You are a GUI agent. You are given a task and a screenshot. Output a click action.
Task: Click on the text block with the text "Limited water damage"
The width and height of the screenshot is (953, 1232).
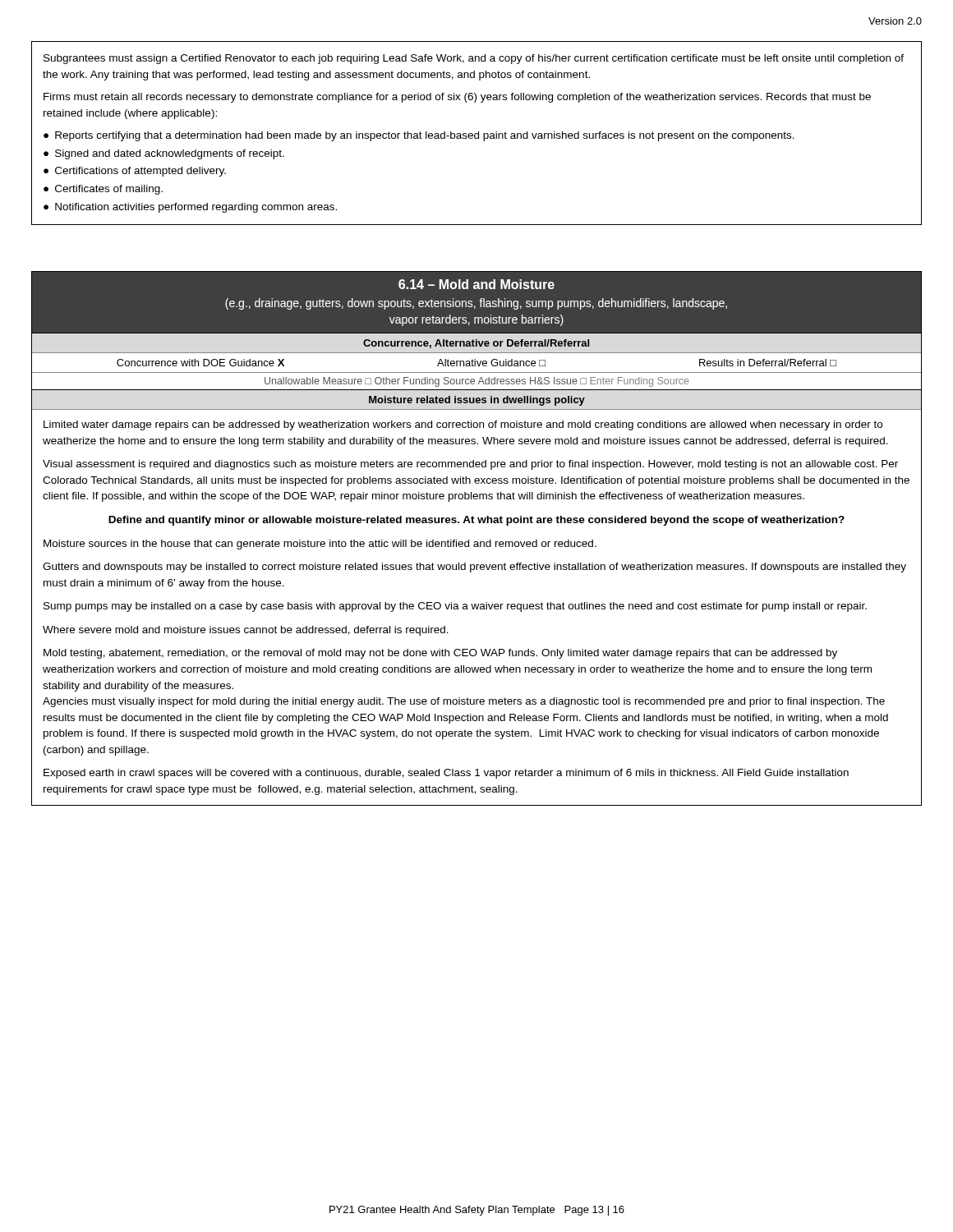(476, 607)
